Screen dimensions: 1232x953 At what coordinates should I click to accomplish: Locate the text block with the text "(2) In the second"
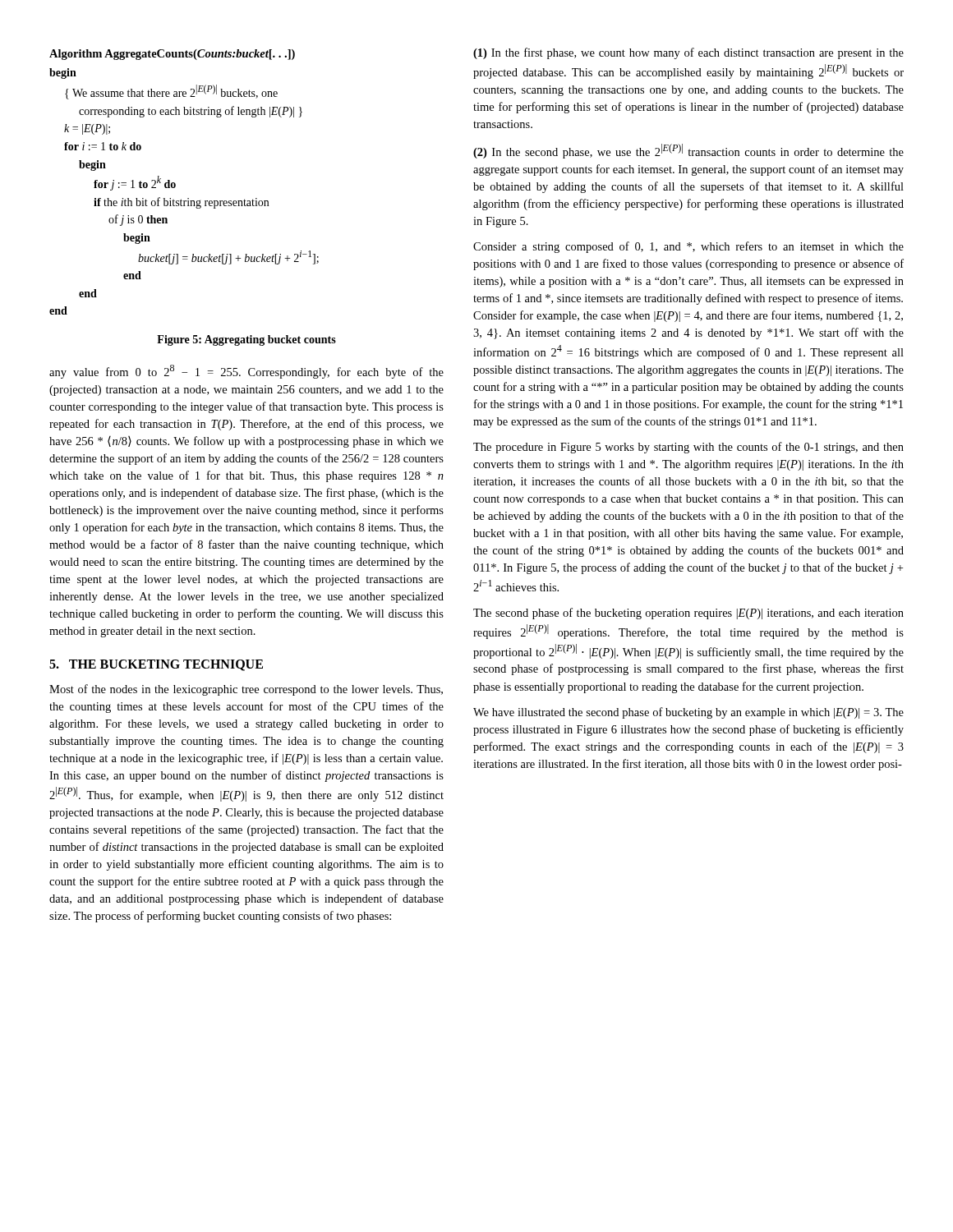click(688, 185)
